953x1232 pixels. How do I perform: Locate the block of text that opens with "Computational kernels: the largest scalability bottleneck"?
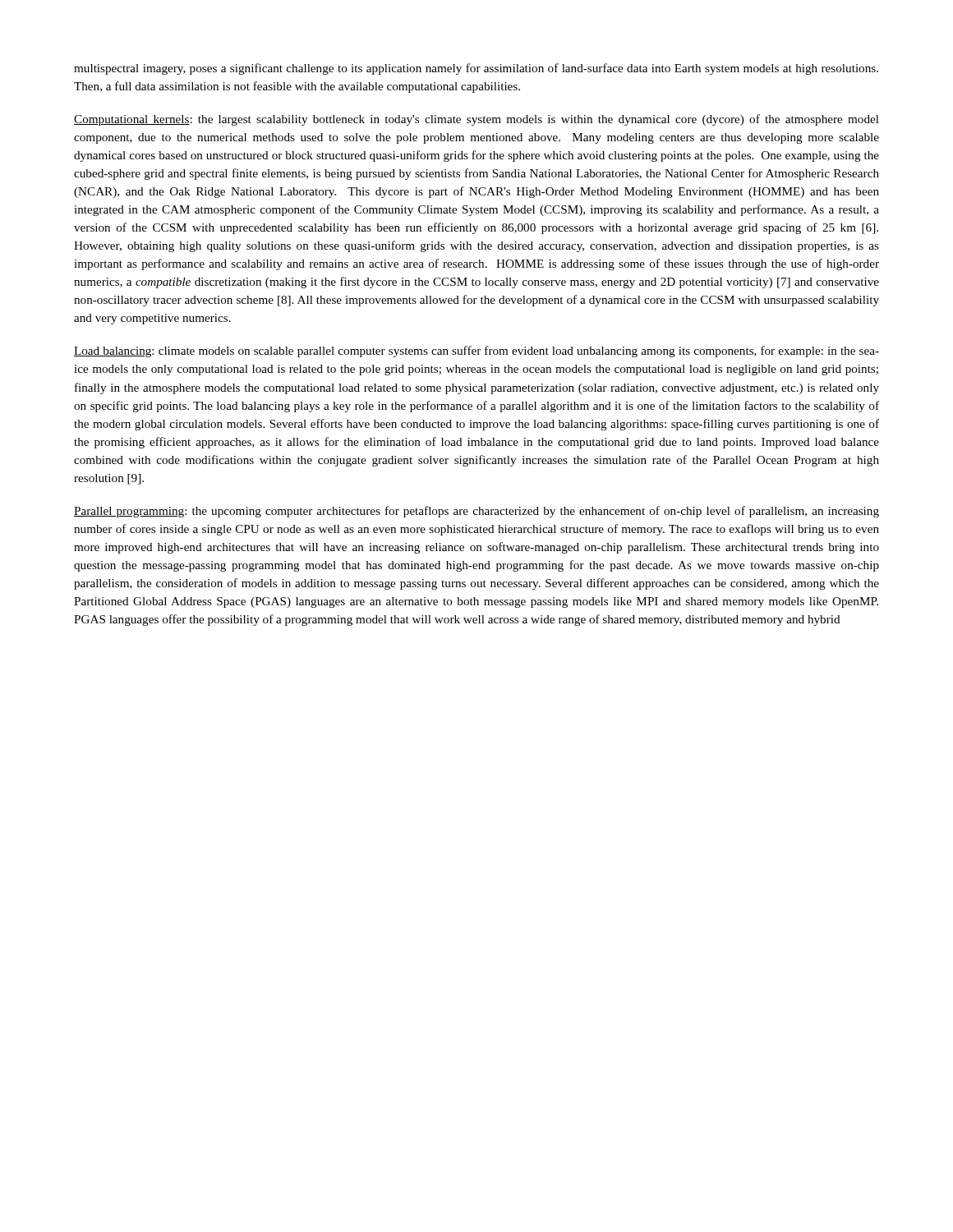[x=476, y=218]
